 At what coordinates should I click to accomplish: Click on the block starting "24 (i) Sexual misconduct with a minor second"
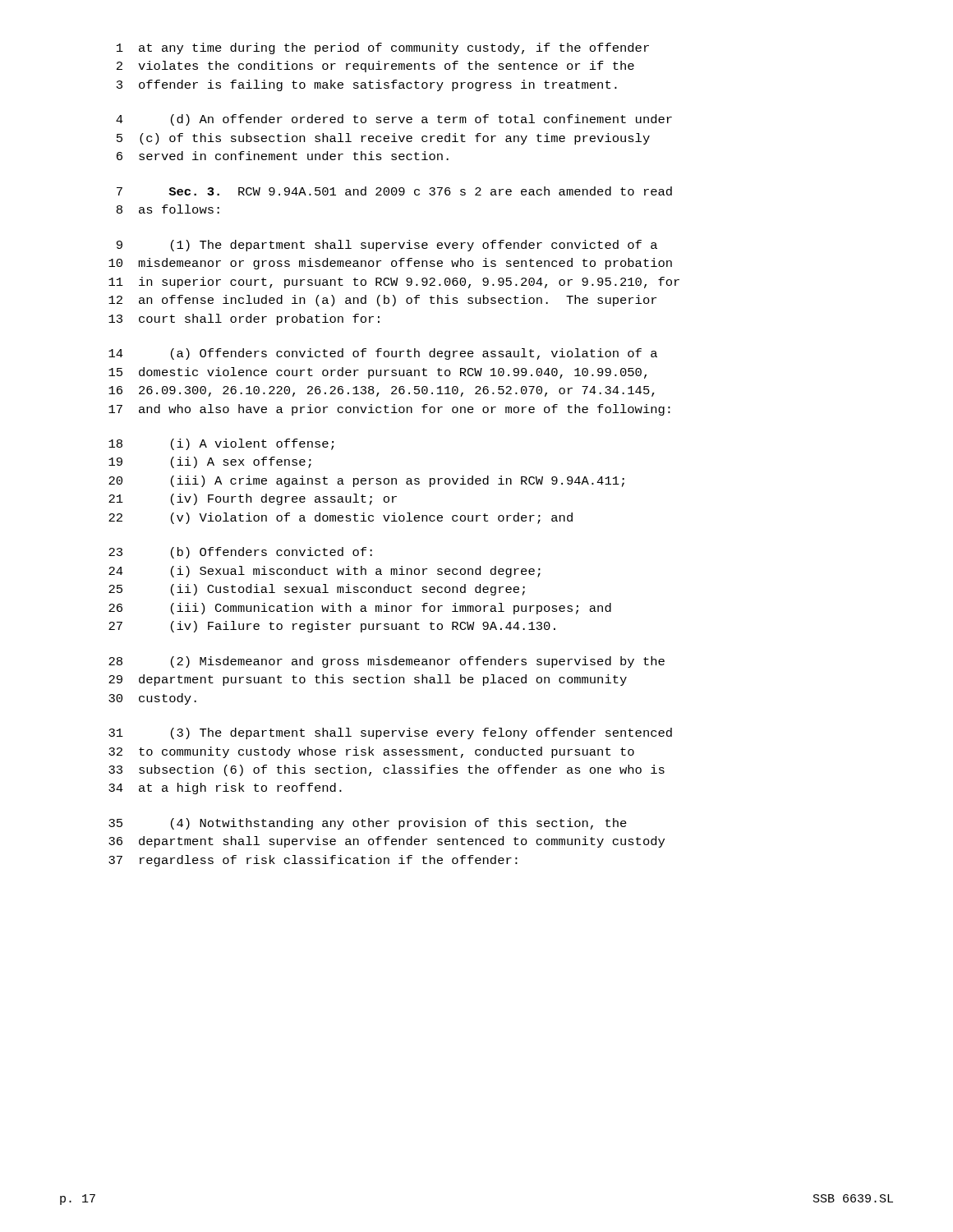(491, 572)
